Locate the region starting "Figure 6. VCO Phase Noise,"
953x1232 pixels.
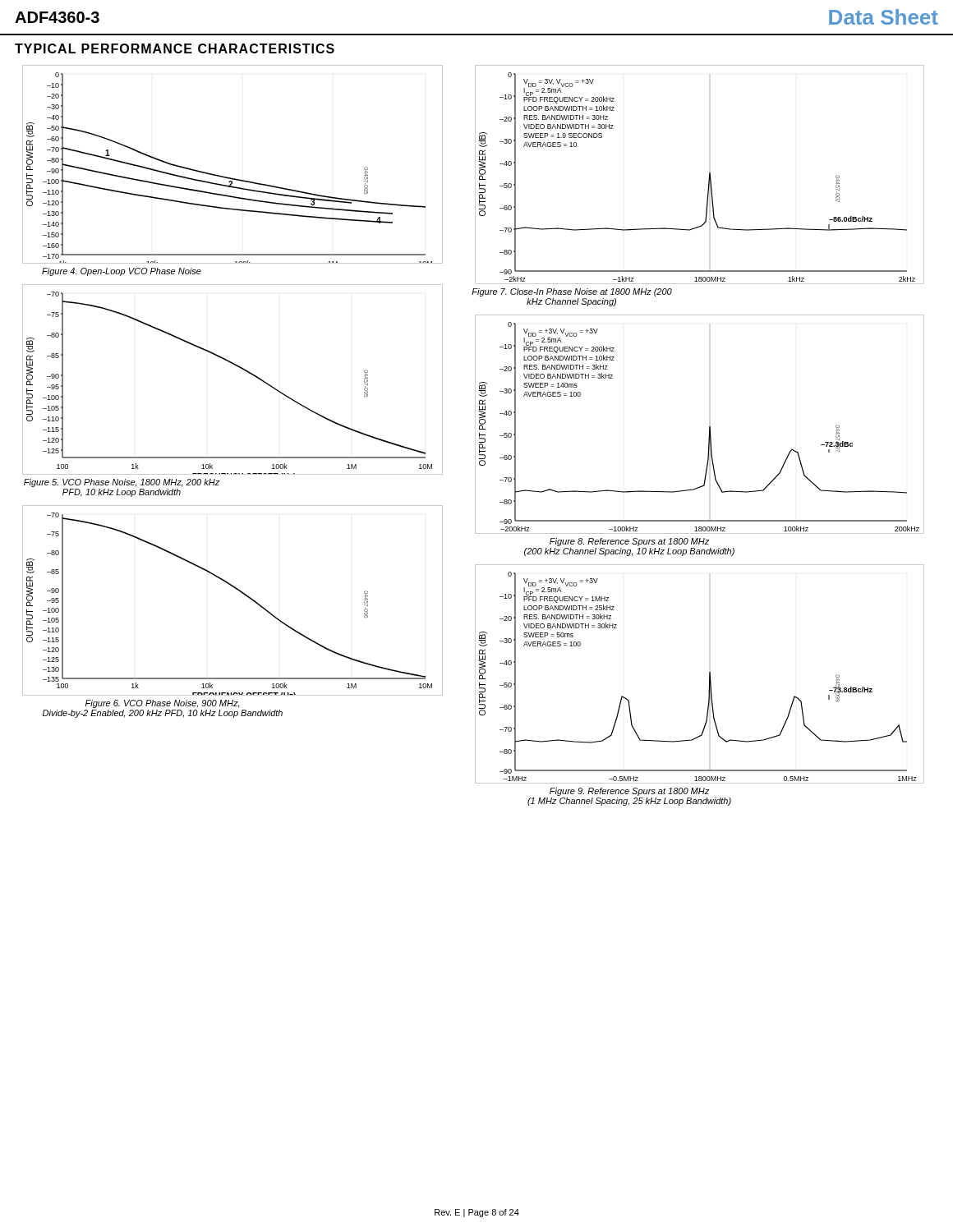click(163, 708)
